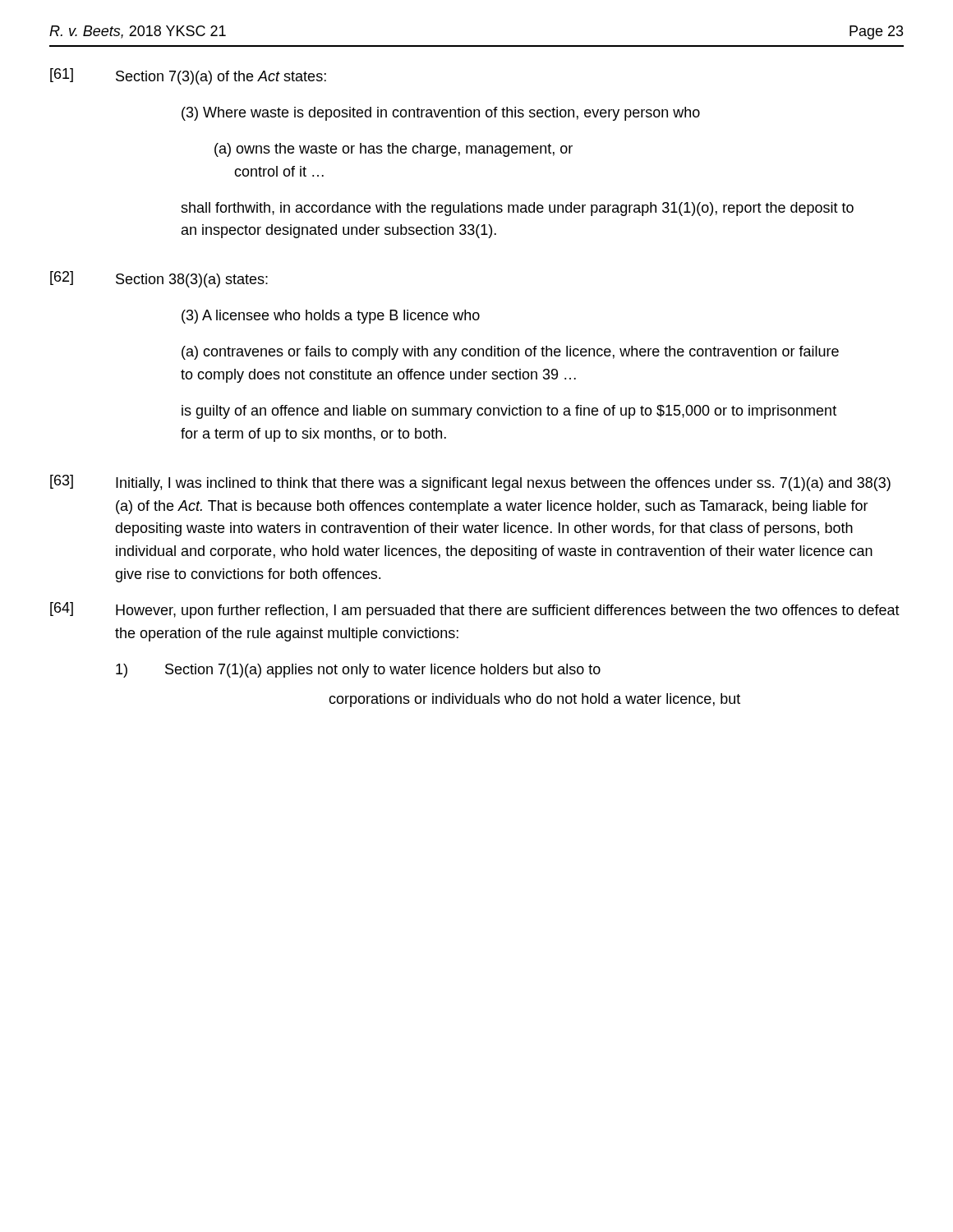Navigate to the text block starting "(a) contravenes or fails to comply with any"
This screenshot has height=1232, width=953.
(518, 364)
